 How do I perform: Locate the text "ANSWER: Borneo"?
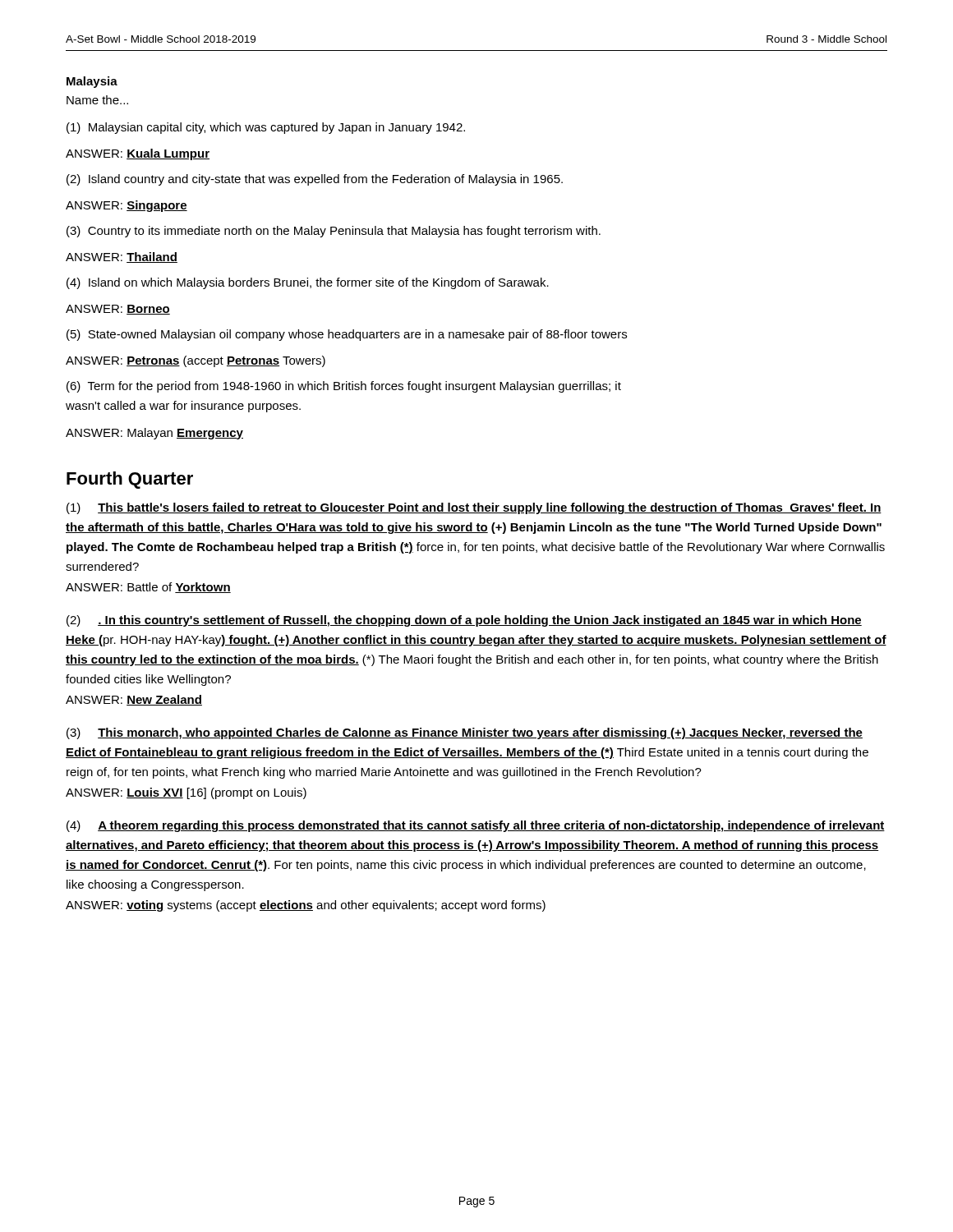[x=118, y=308]
